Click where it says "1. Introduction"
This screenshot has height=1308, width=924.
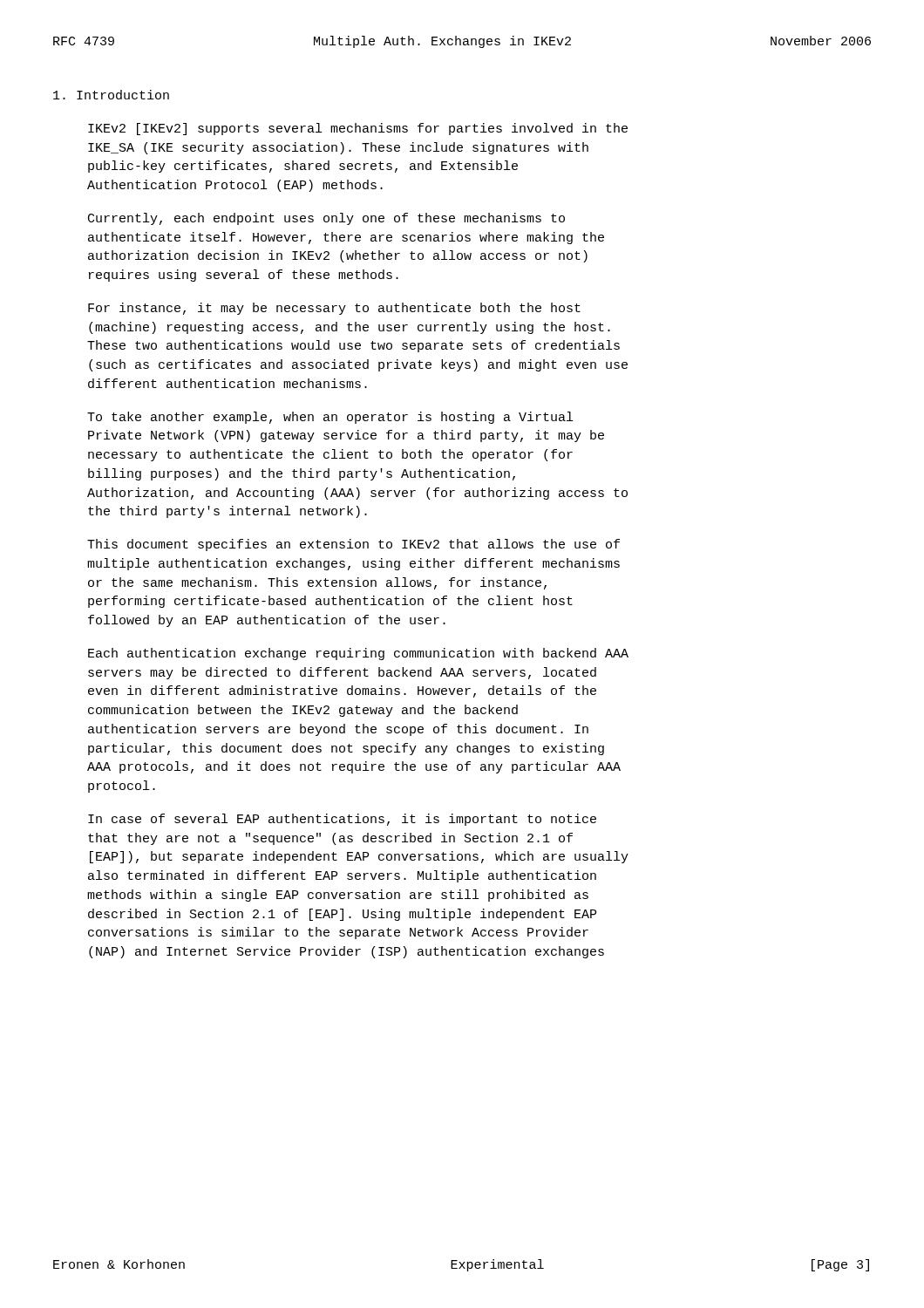[111, 96]
